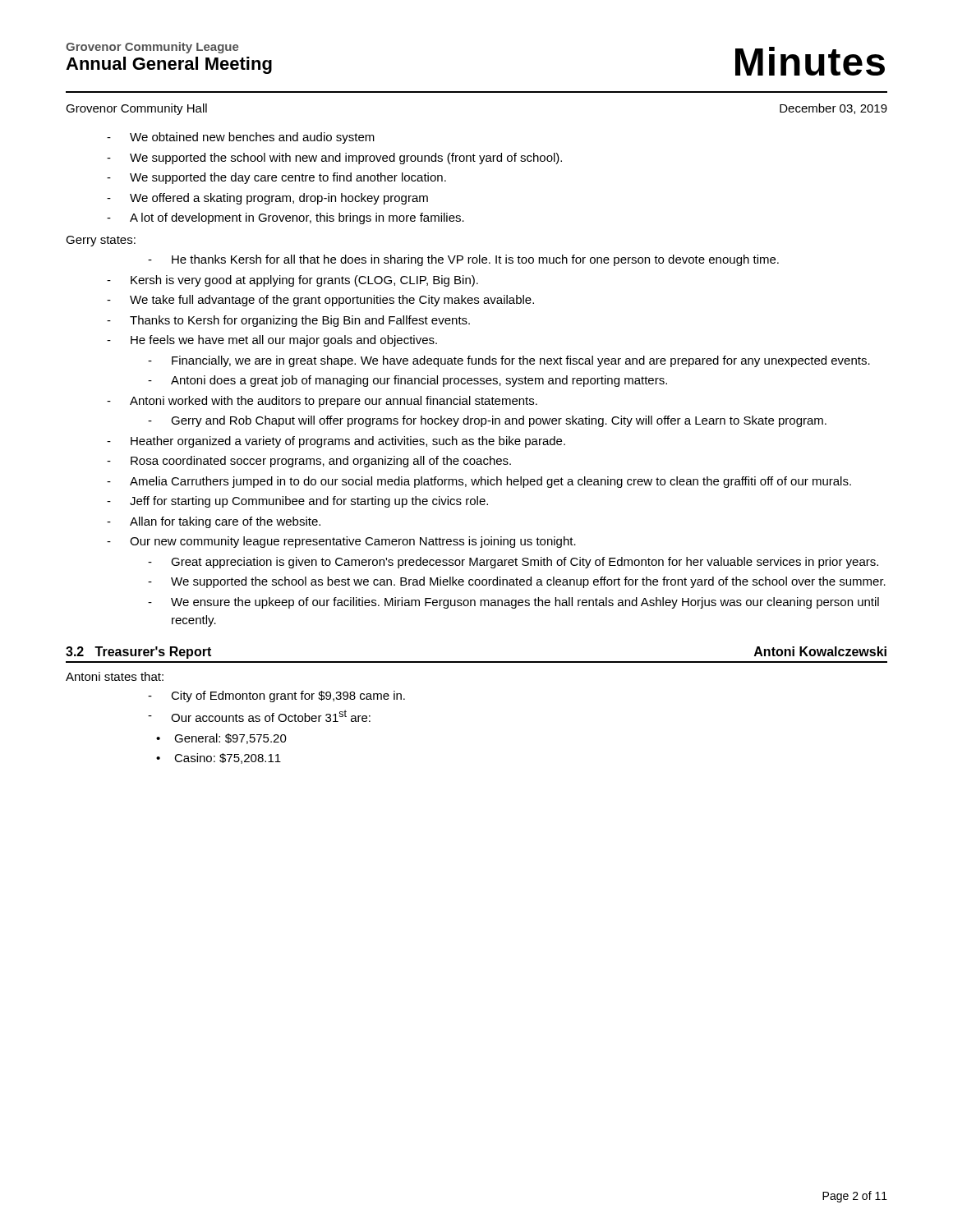The image size is (953, 1232).
Task: Find the region starting "- We ensure the"
Action: point(497,611)
